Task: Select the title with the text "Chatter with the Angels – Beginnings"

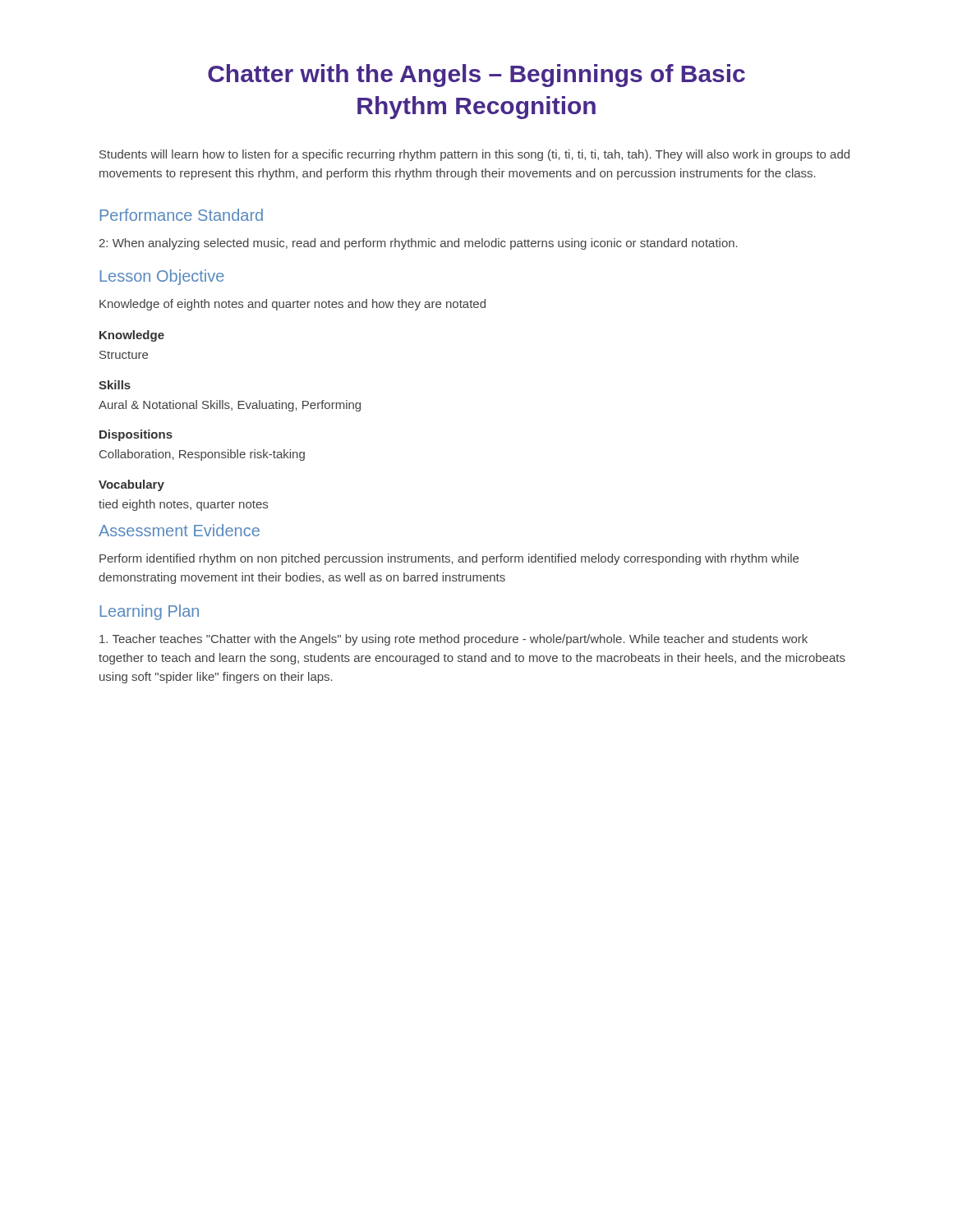Action: (x=476, y=90)
